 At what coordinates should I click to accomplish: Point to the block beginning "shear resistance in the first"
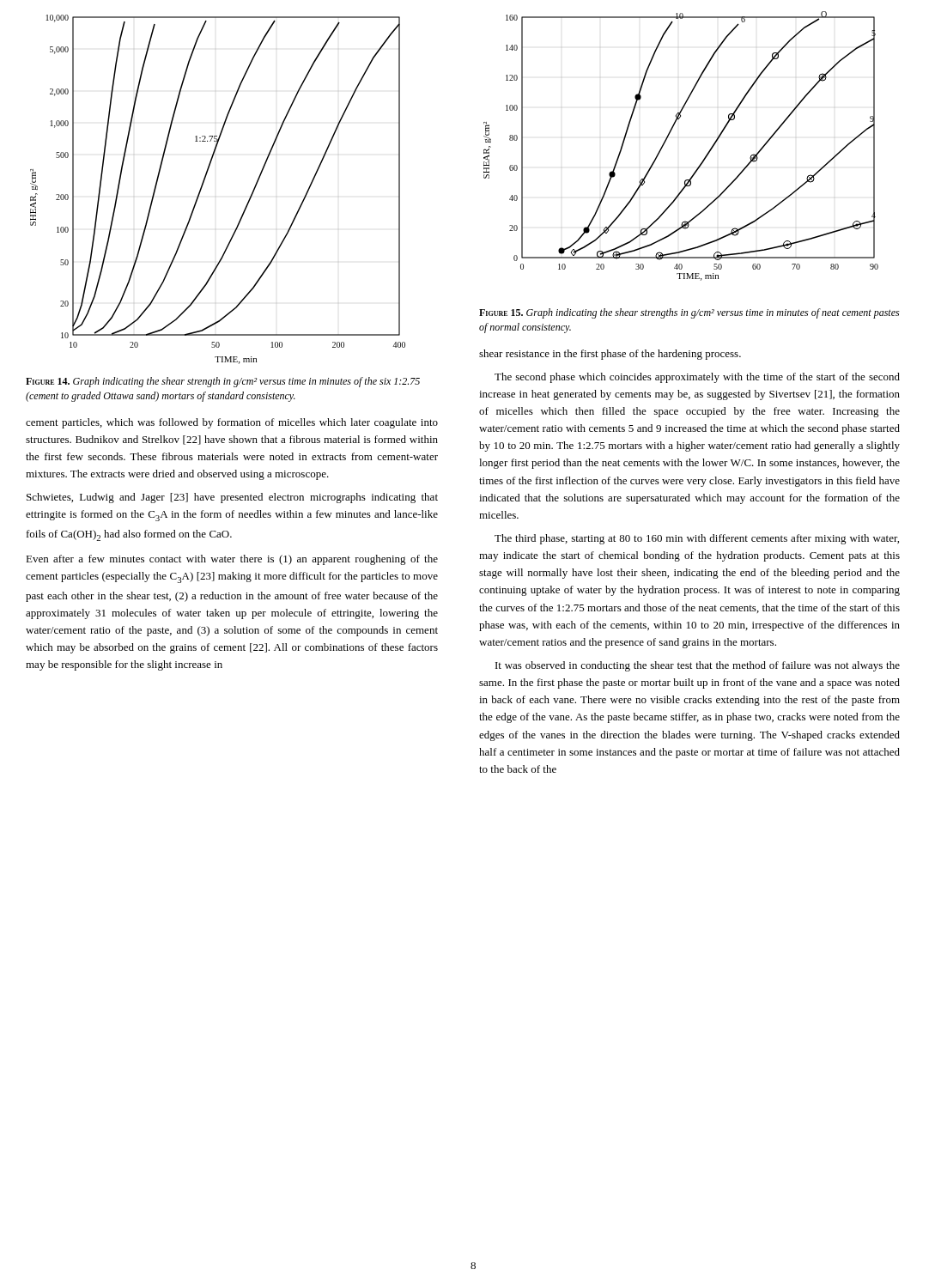pyautogui.click(x=689, y=561)
